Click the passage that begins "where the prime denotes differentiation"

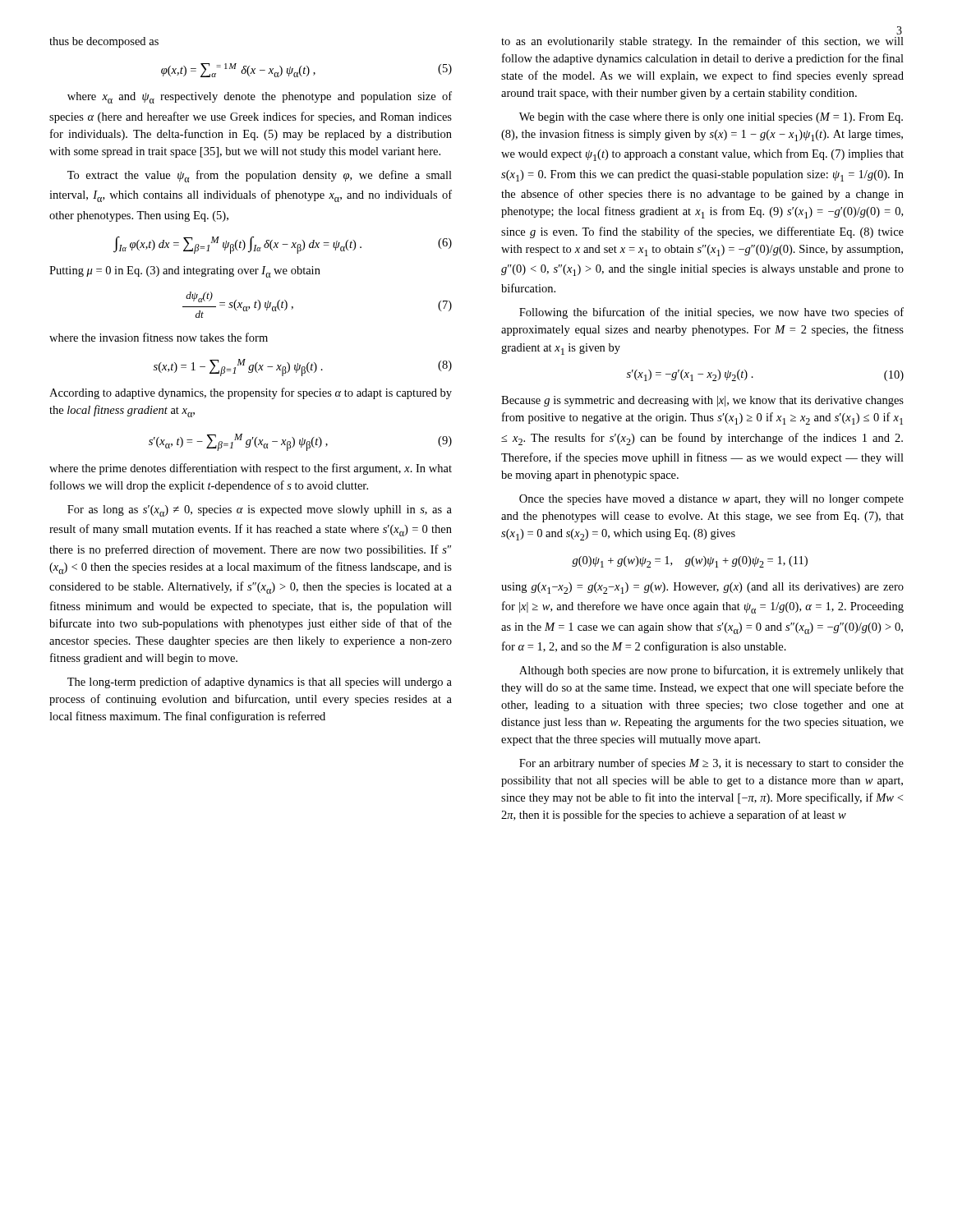[x=251, y=477]
